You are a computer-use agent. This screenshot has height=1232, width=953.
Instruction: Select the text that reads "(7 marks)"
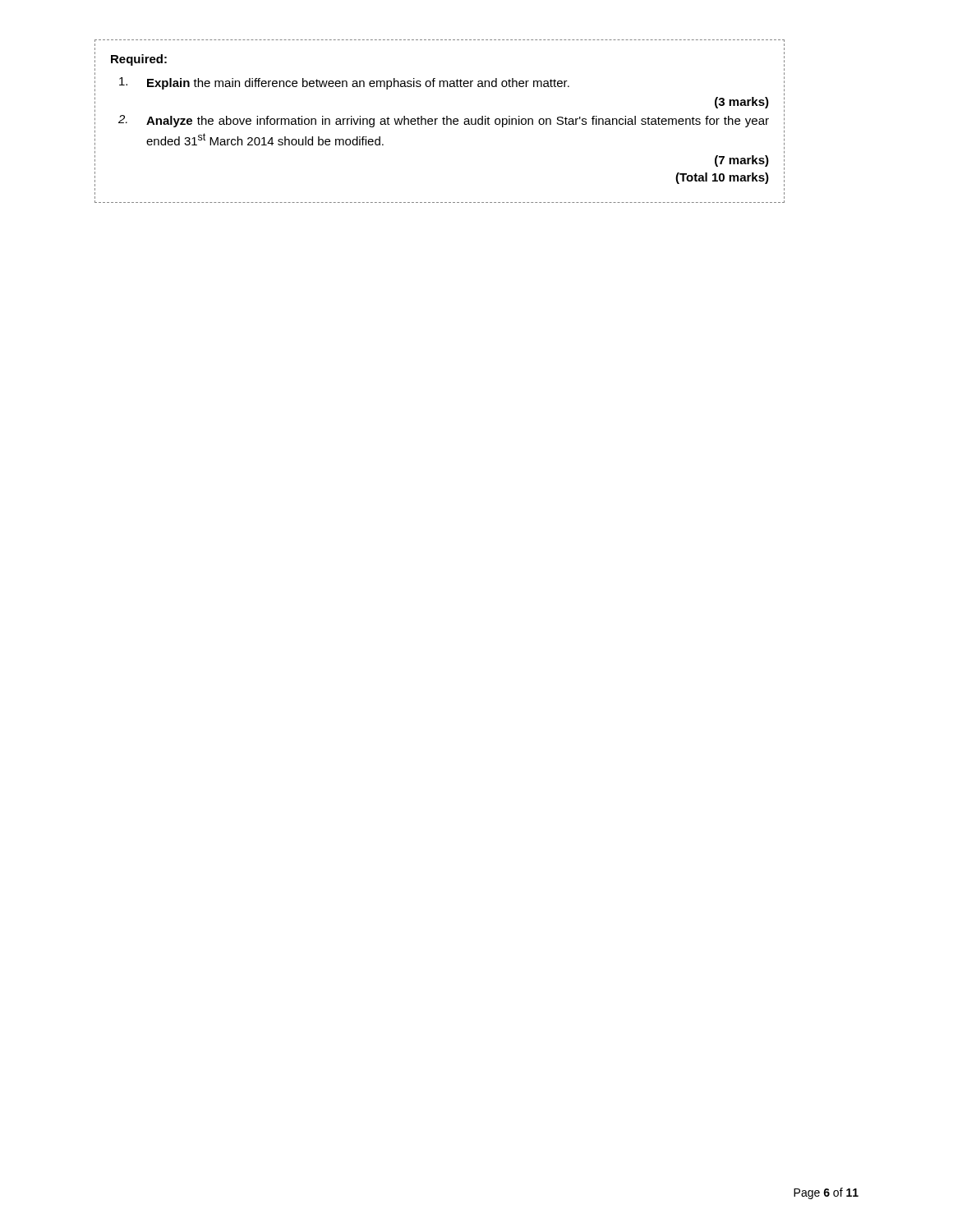coord(742,159)
